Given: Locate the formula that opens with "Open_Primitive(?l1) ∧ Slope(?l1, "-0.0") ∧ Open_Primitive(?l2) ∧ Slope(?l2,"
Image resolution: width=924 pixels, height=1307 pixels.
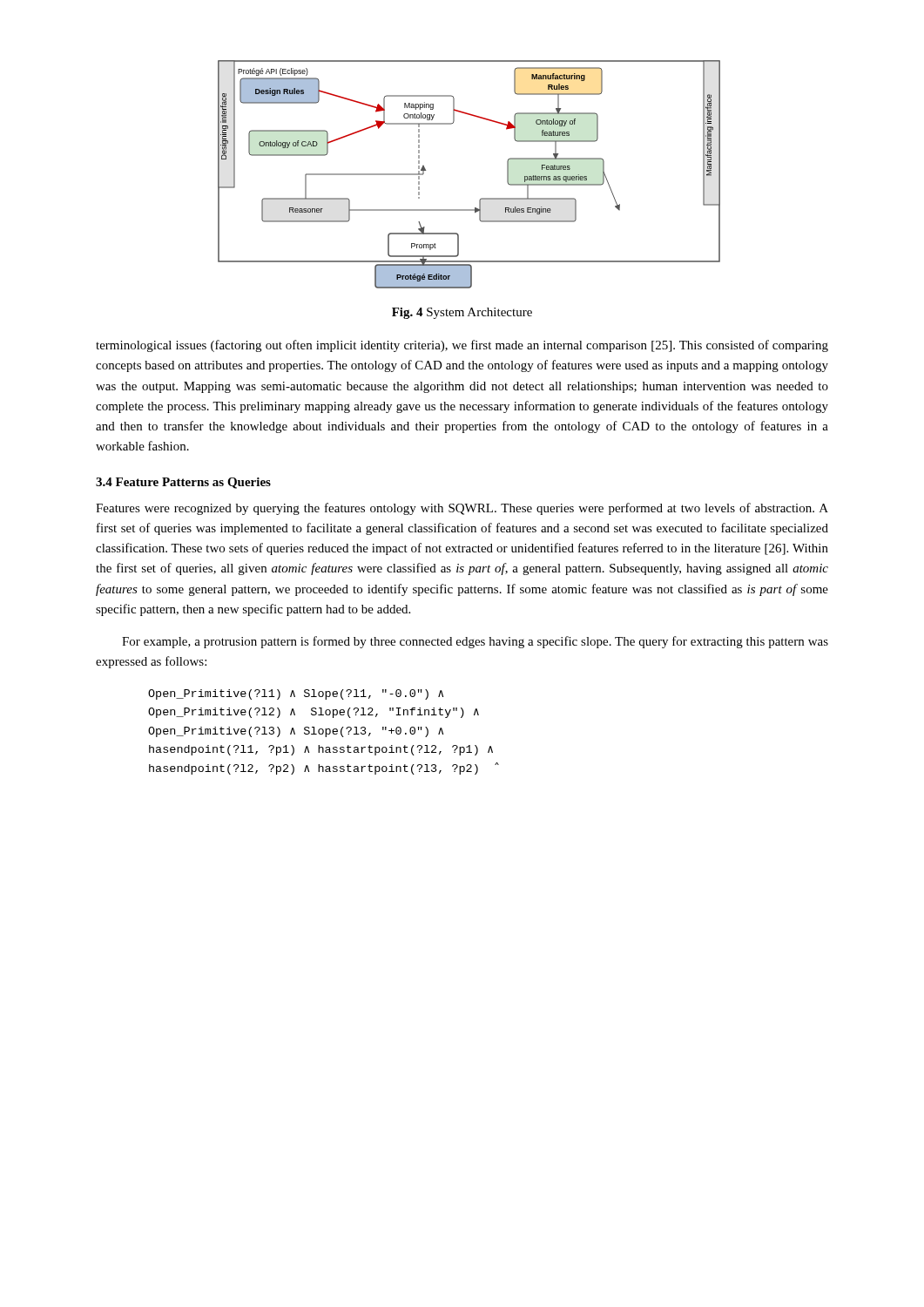Looking at the screenshot, I should (x=324, y=731).
